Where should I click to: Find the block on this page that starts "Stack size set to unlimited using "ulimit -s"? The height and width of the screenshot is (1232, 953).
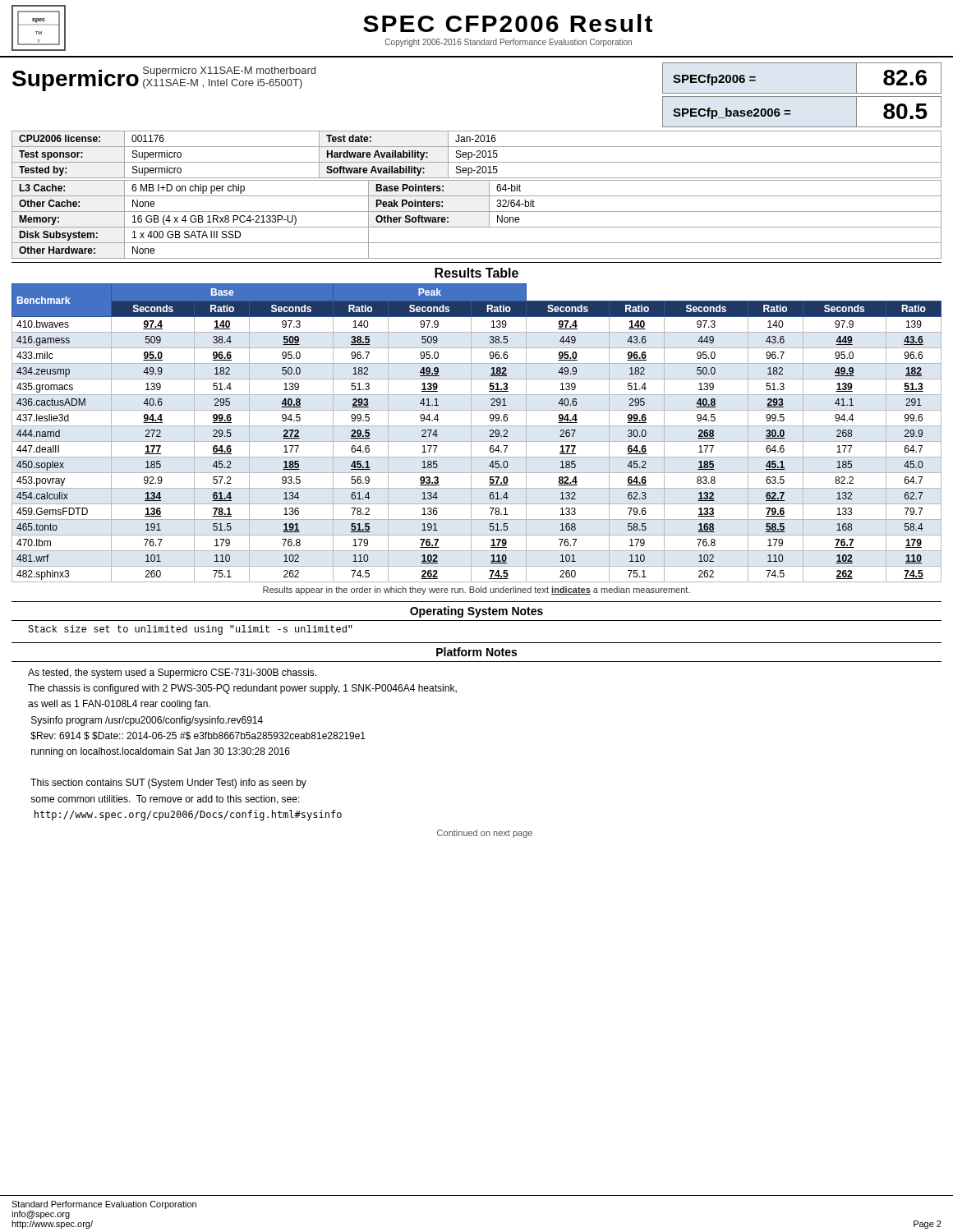click(x=191, y=630)
